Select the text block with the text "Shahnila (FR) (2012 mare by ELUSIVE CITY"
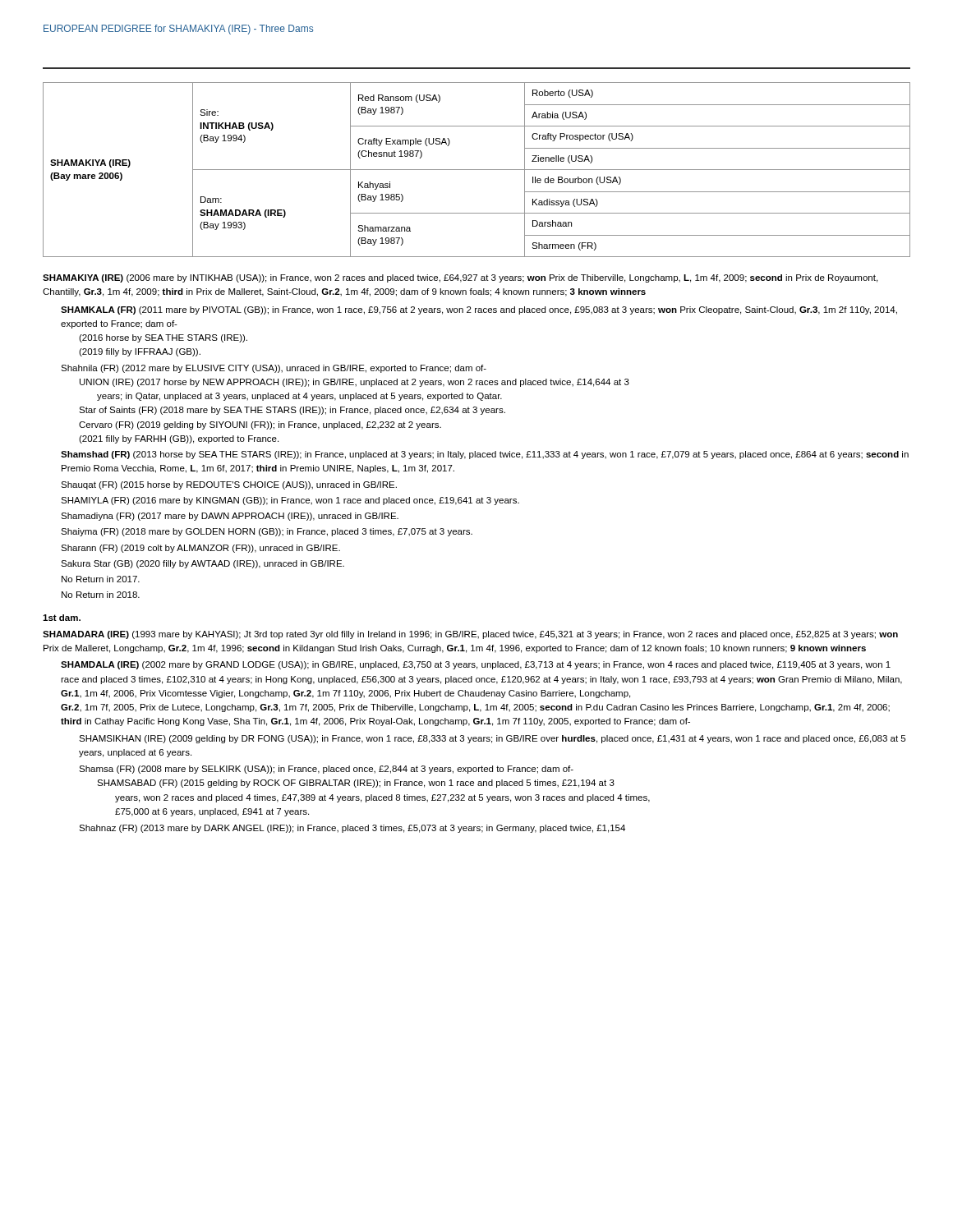Viewport: 953px width, 1232px height. tap(345, 403)
